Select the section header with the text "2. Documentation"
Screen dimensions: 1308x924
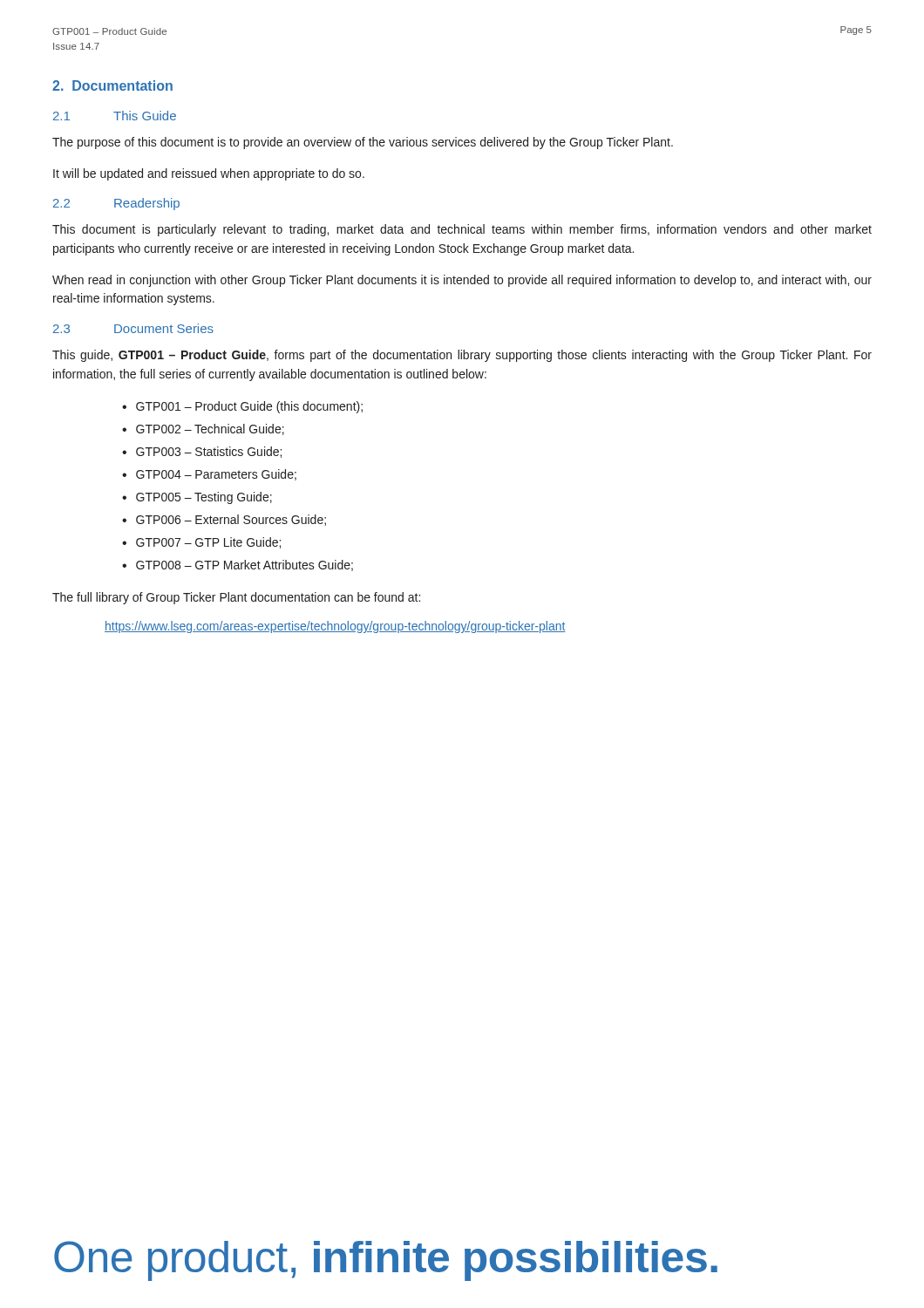113,86
